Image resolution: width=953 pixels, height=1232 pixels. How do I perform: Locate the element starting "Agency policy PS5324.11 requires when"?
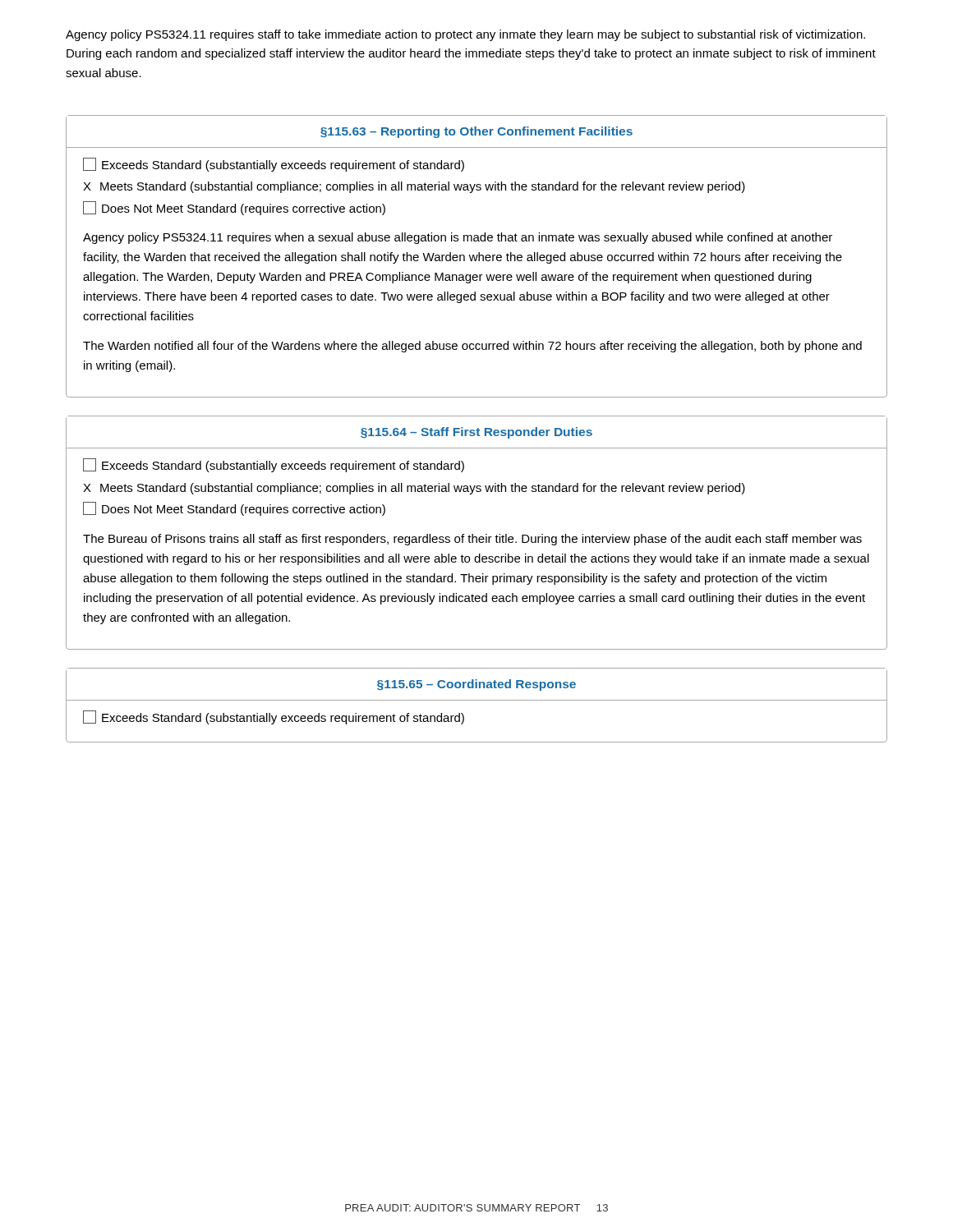[x=476, y=302]
